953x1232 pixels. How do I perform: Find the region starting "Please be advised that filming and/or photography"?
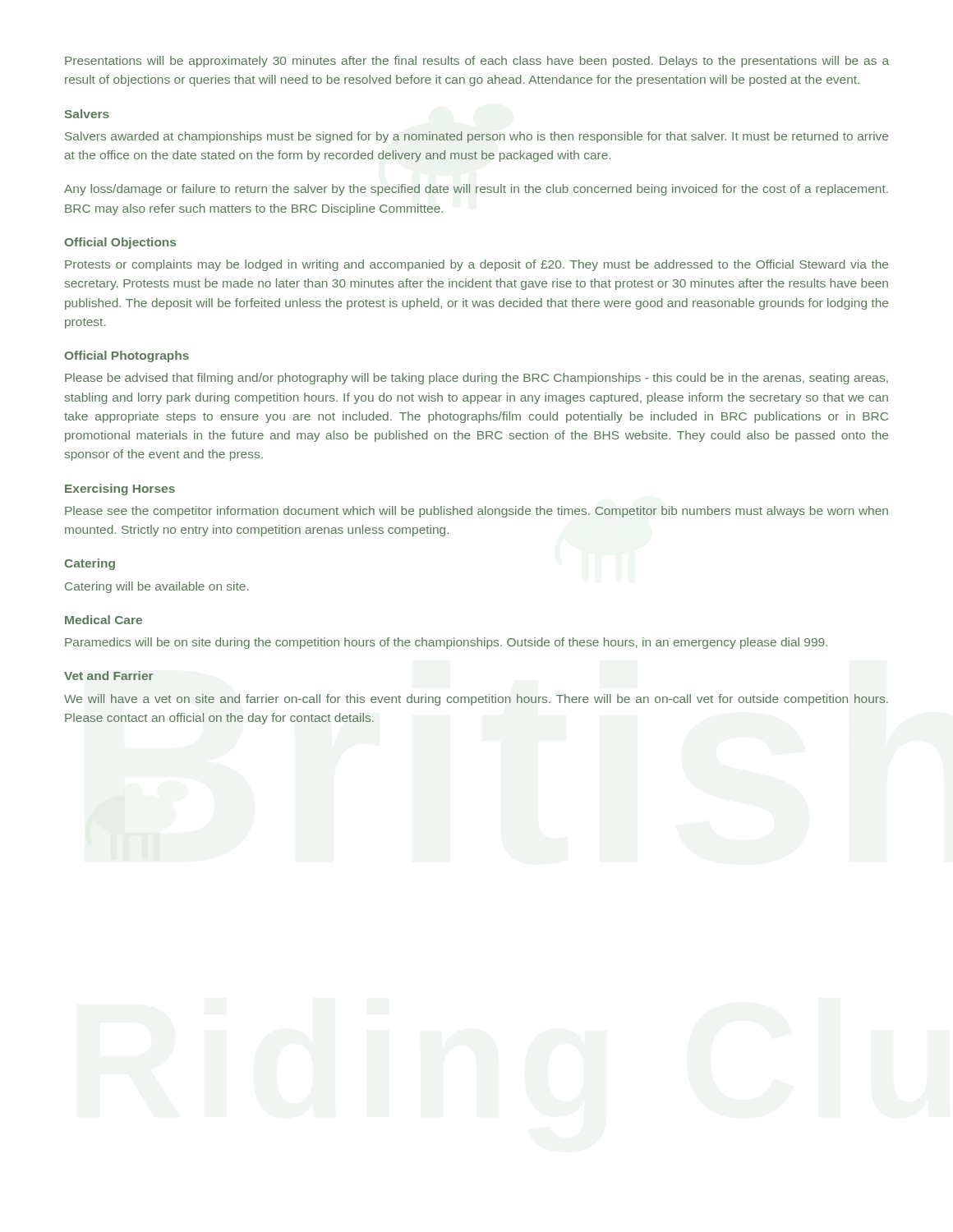coord(476,416)
